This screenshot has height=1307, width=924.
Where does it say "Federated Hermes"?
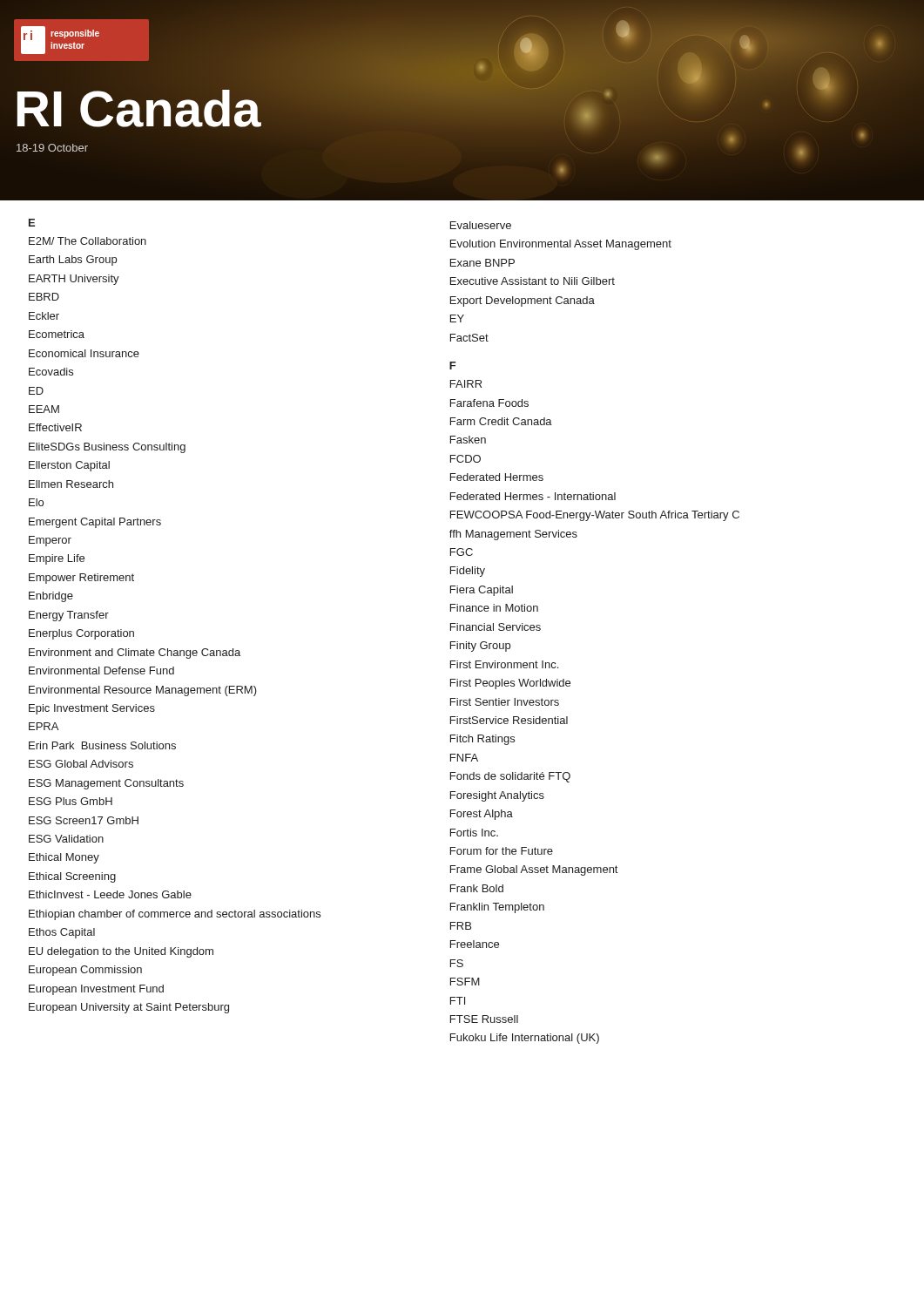(x=496, y=477)
